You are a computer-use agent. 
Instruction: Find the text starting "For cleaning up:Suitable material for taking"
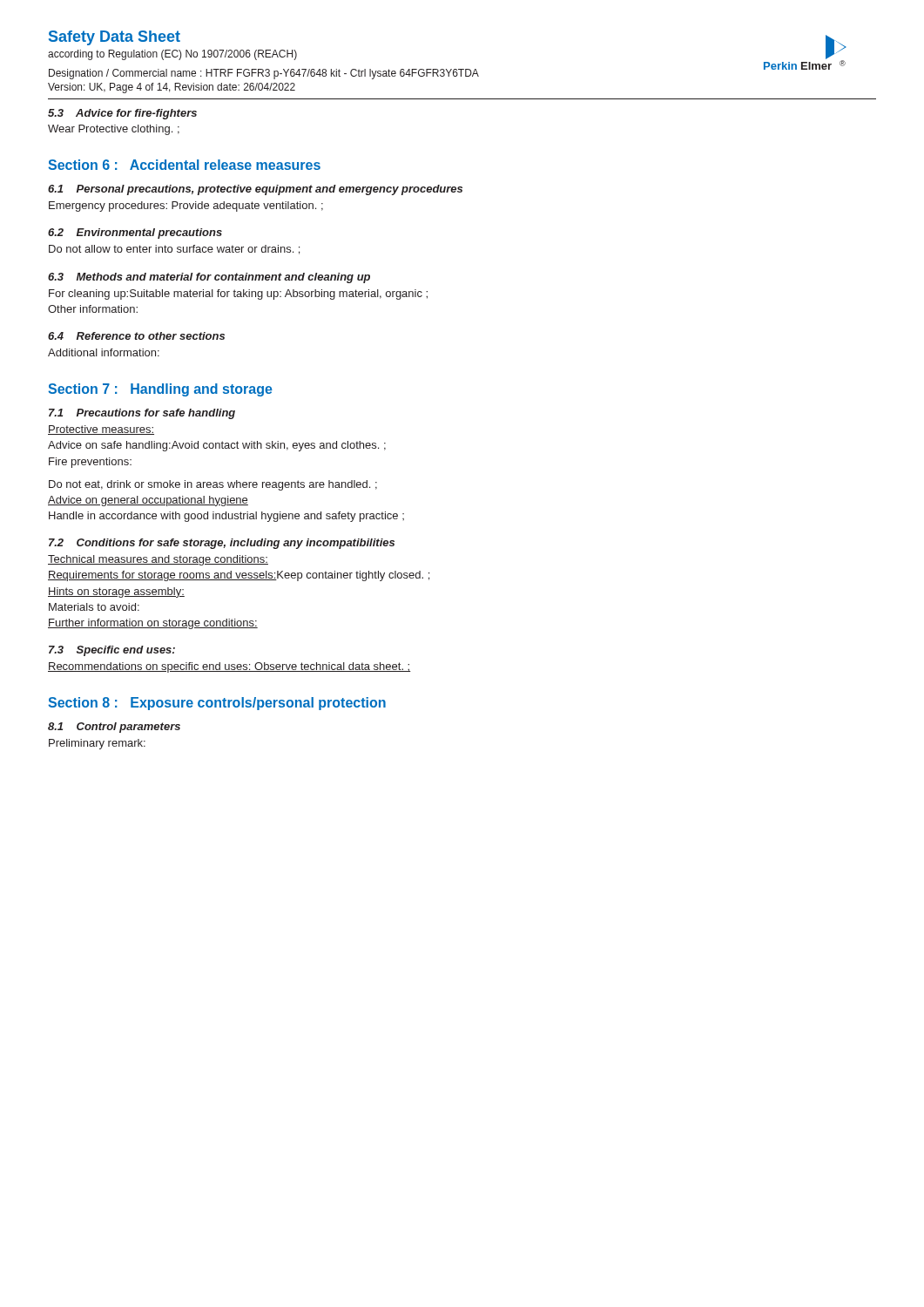tap(238, 295)
